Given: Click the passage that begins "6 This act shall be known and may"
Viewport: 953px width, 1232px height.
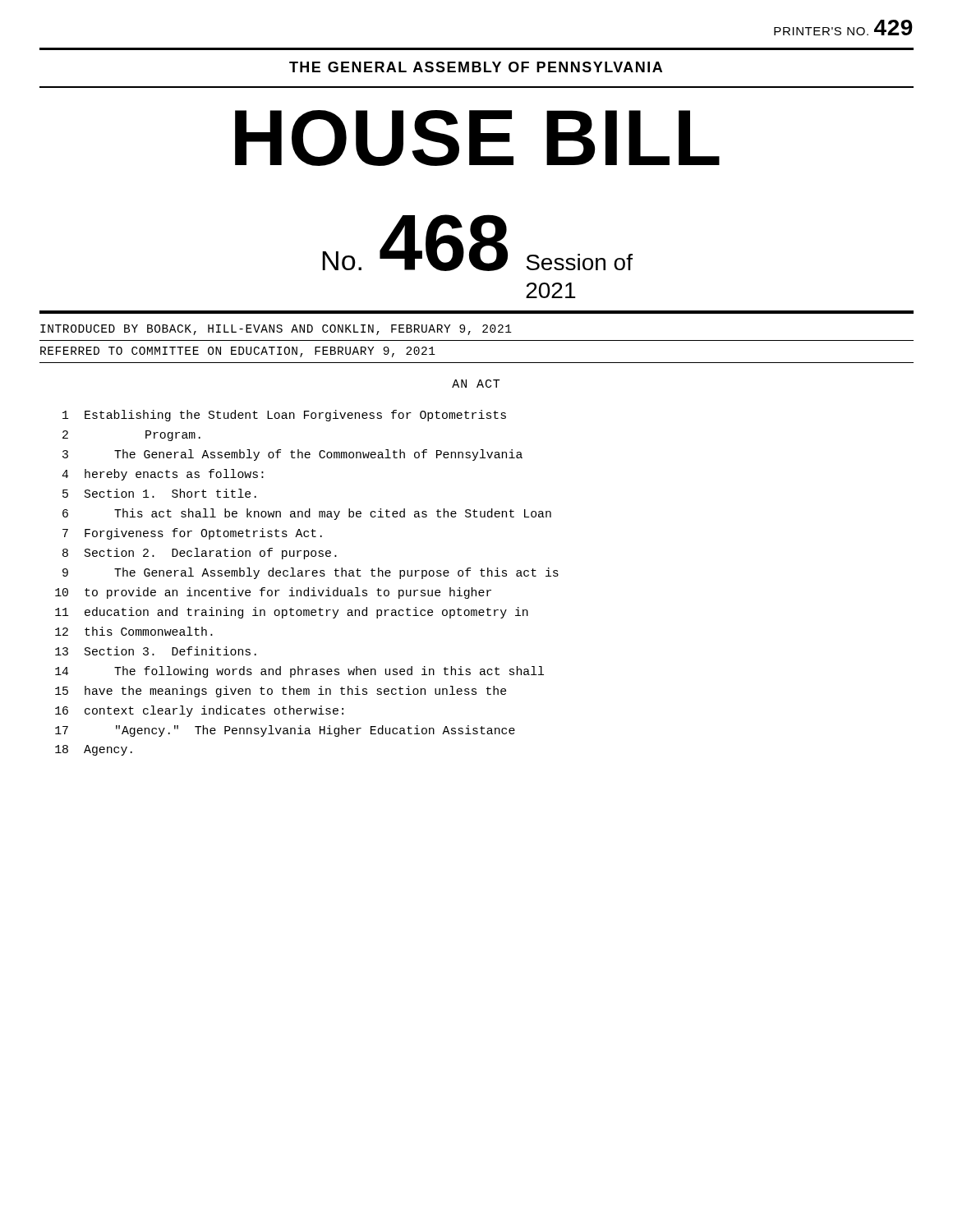Looking at the screenshot, I should [476, 515].
